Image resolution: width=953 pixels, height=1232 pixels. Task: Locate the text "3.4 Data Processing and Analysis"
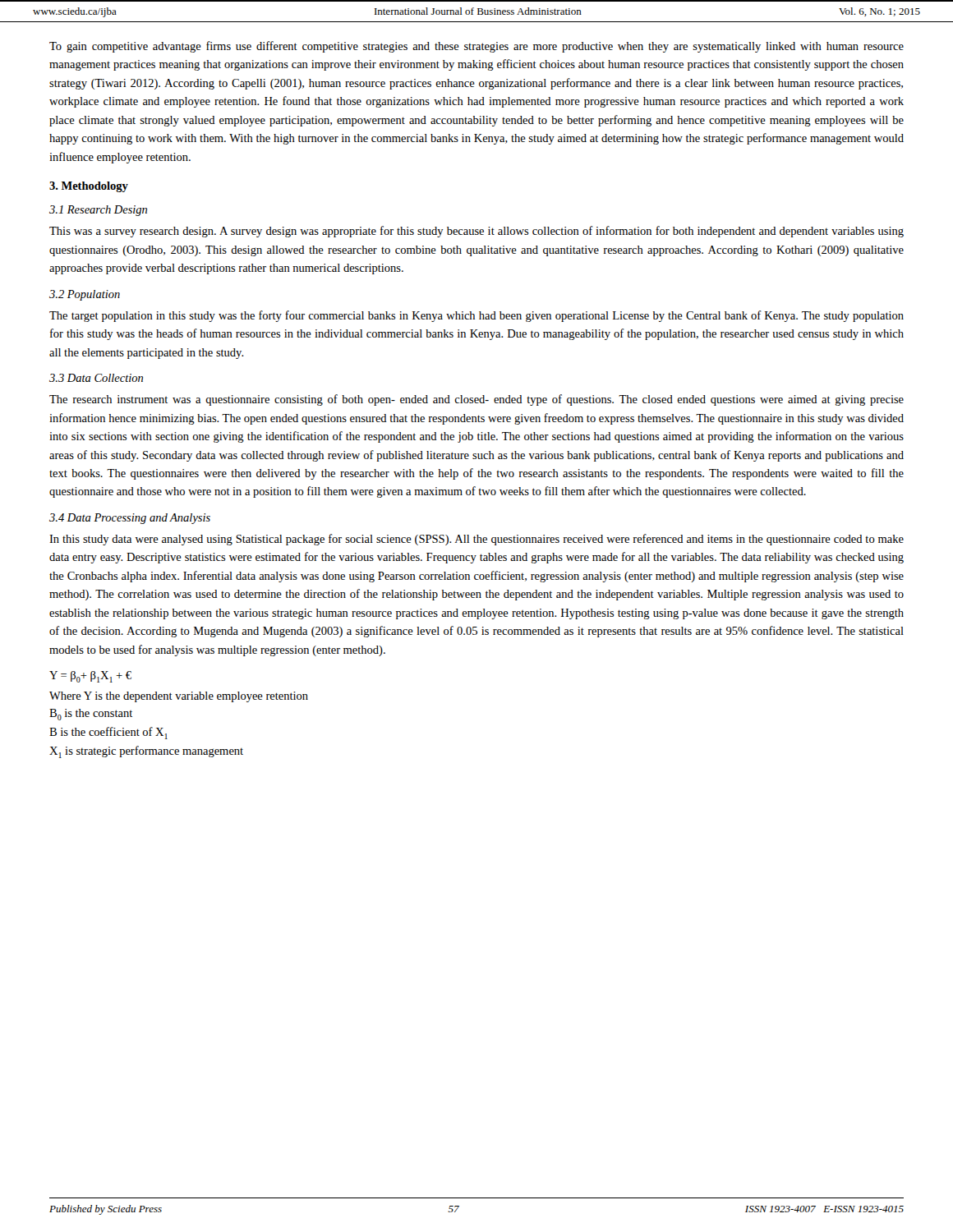(130, 517)
